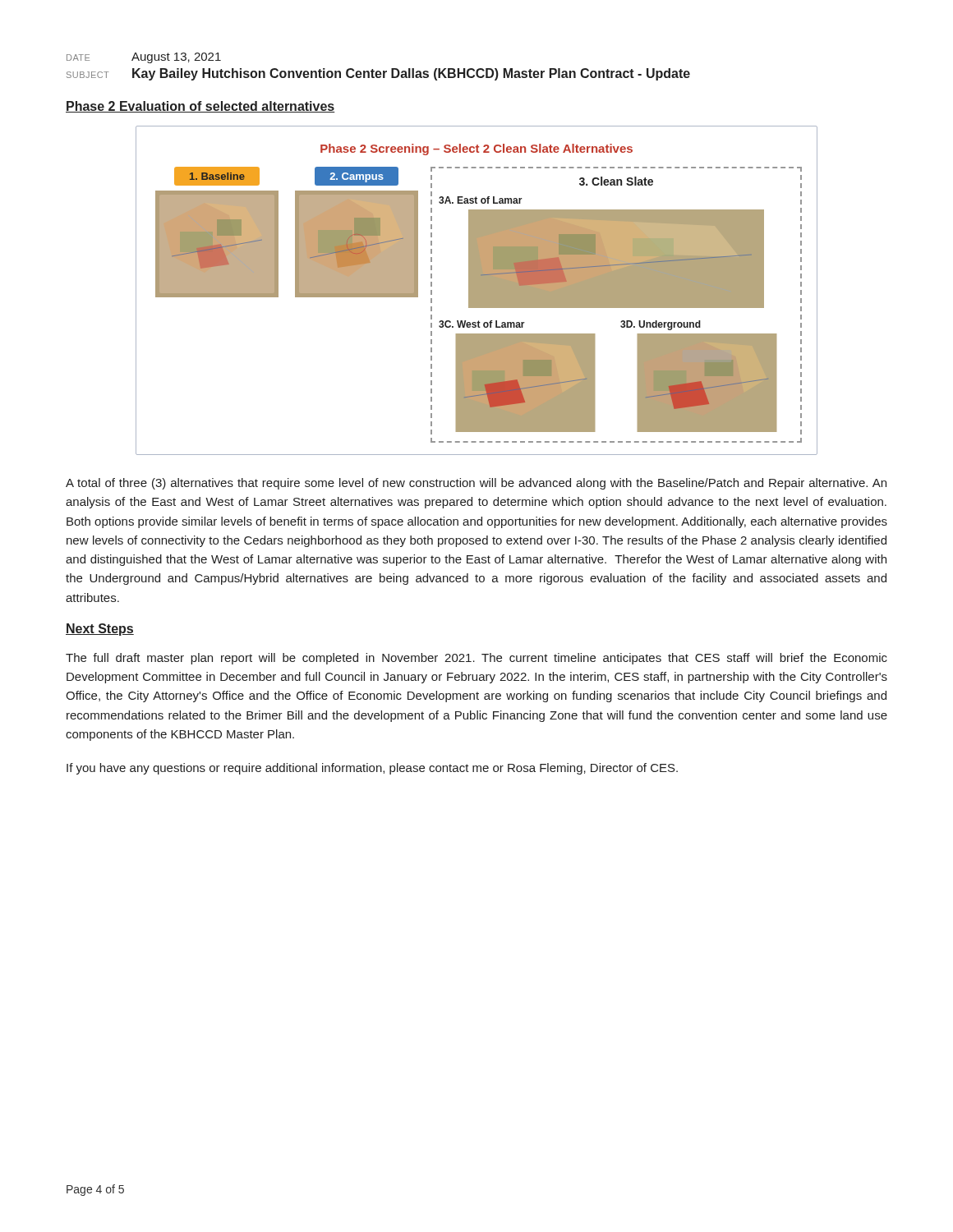The image size is (953, 1232).
Task: Point to the block beginning "A total of three (3)"
Action: click(476, 540)
